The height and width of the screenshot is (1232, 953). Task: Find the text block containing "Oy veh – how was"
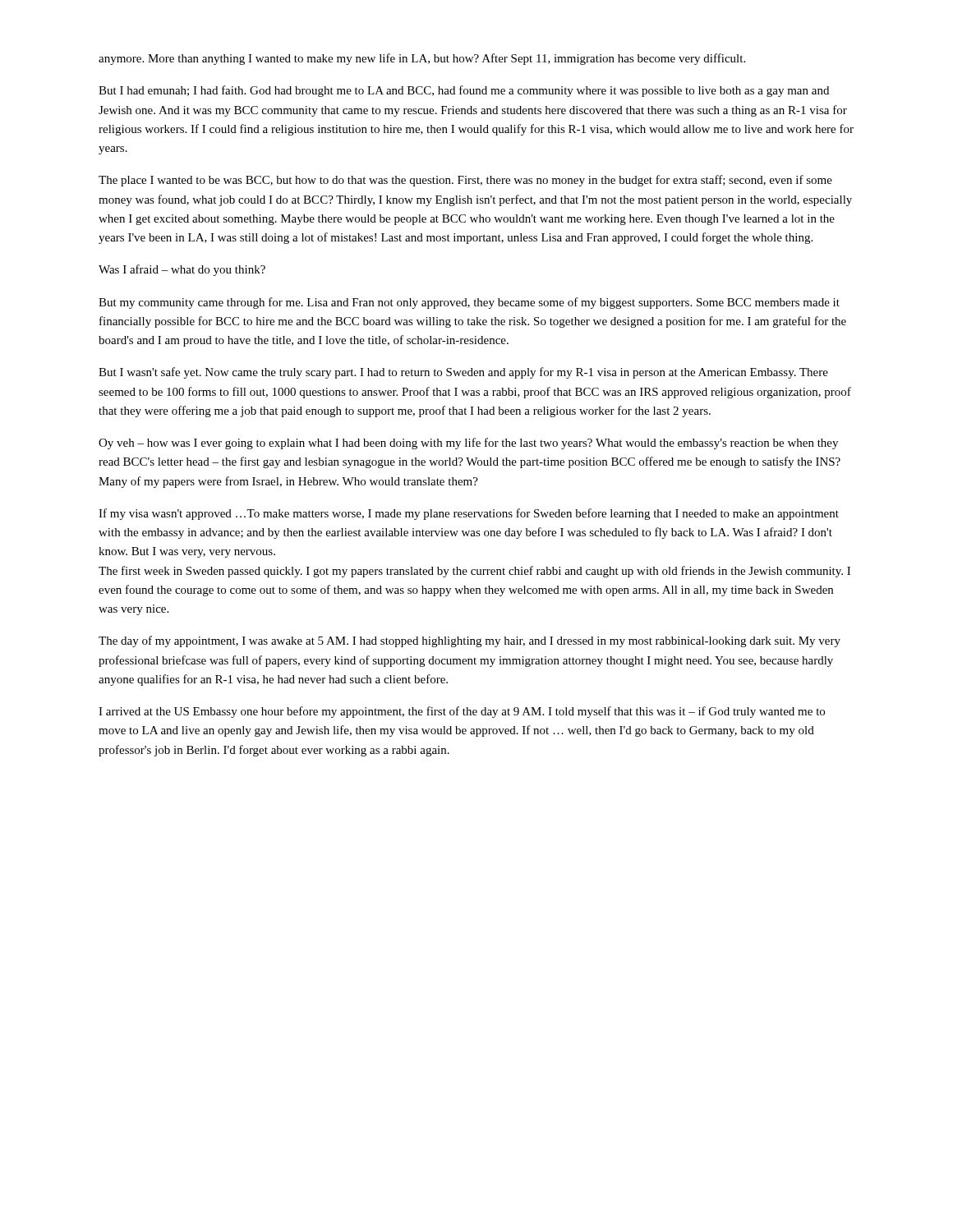tap(470, 462)
